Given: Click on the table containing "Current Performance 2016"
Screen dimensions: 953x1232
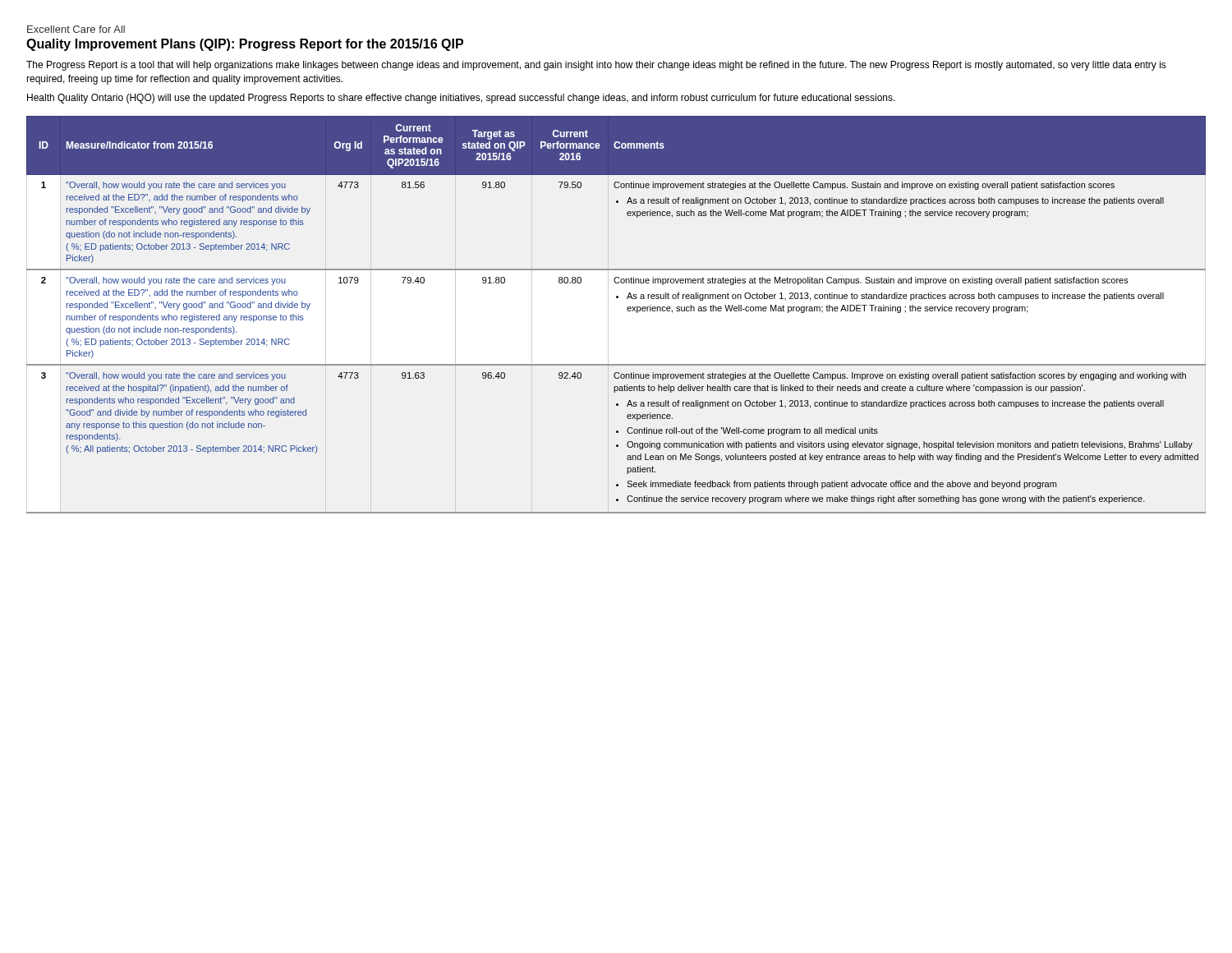Looking at the screenshot, I should pos(616,315).
